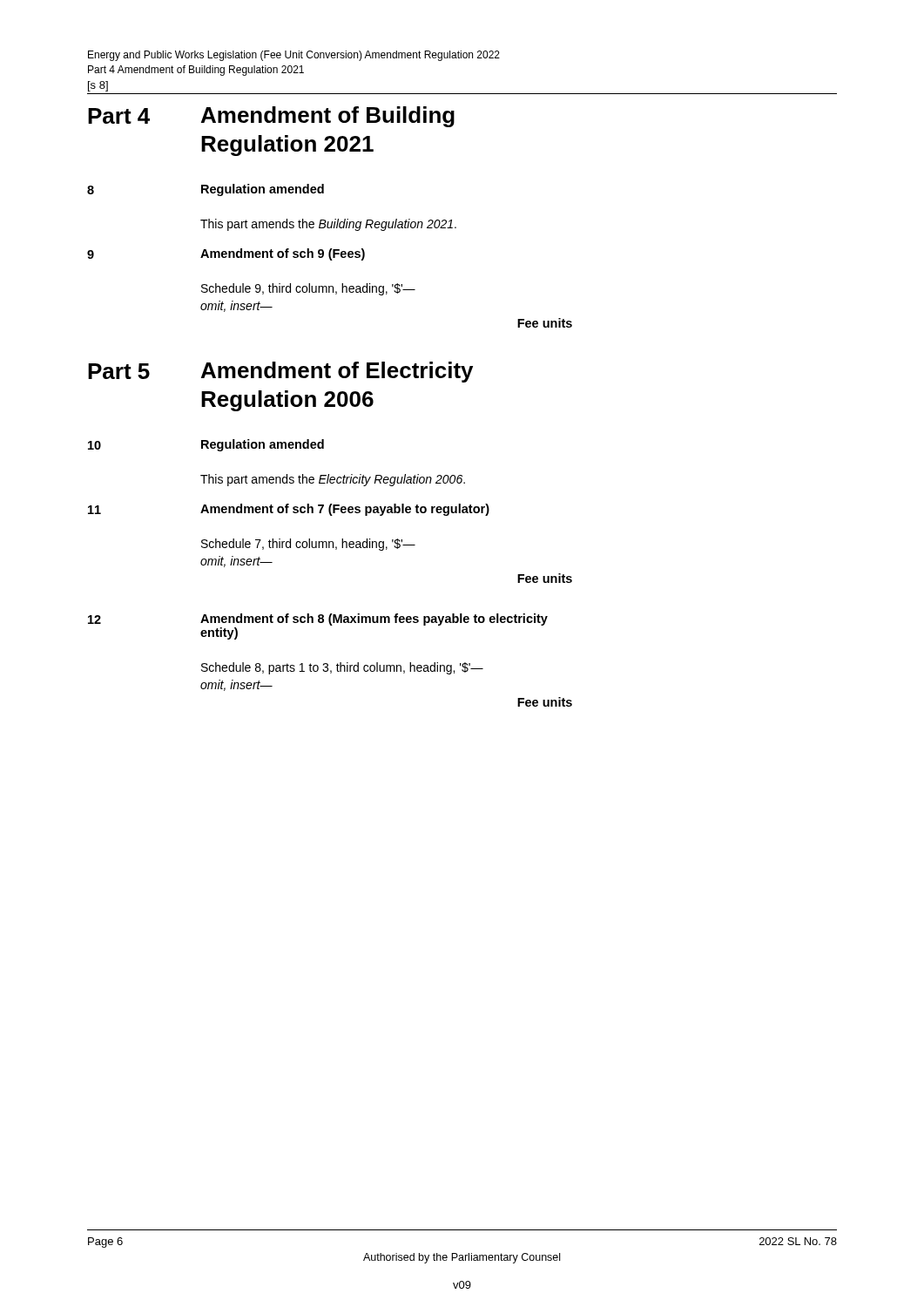Select the element starting "9 Amendment of sch 9 (Fees)"
Image resolution: width=924 pixels, height=1307 pixels.
coord(226,254)
